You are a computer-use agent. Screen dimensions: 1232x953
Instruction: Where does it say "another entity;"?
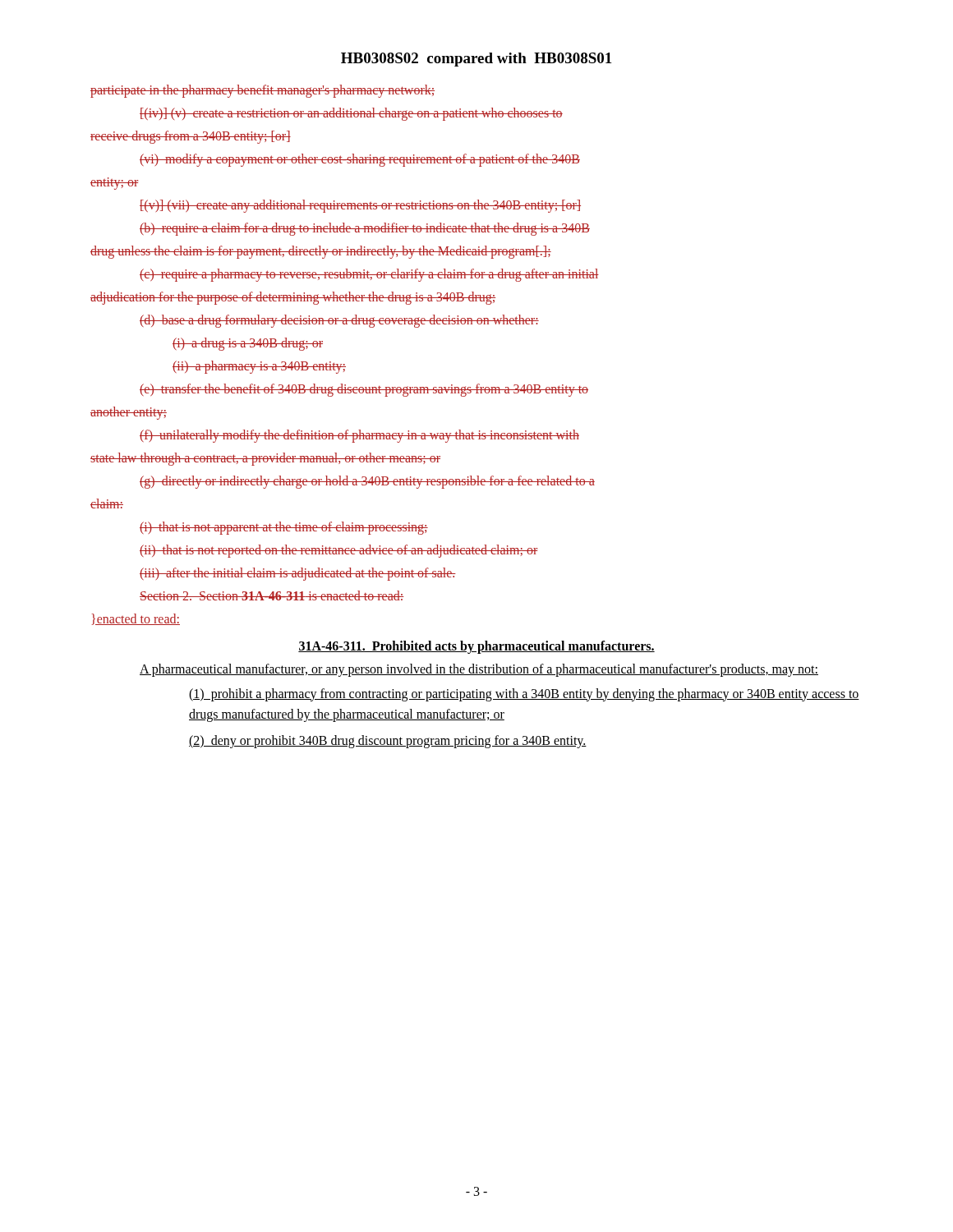pos(129,412)
